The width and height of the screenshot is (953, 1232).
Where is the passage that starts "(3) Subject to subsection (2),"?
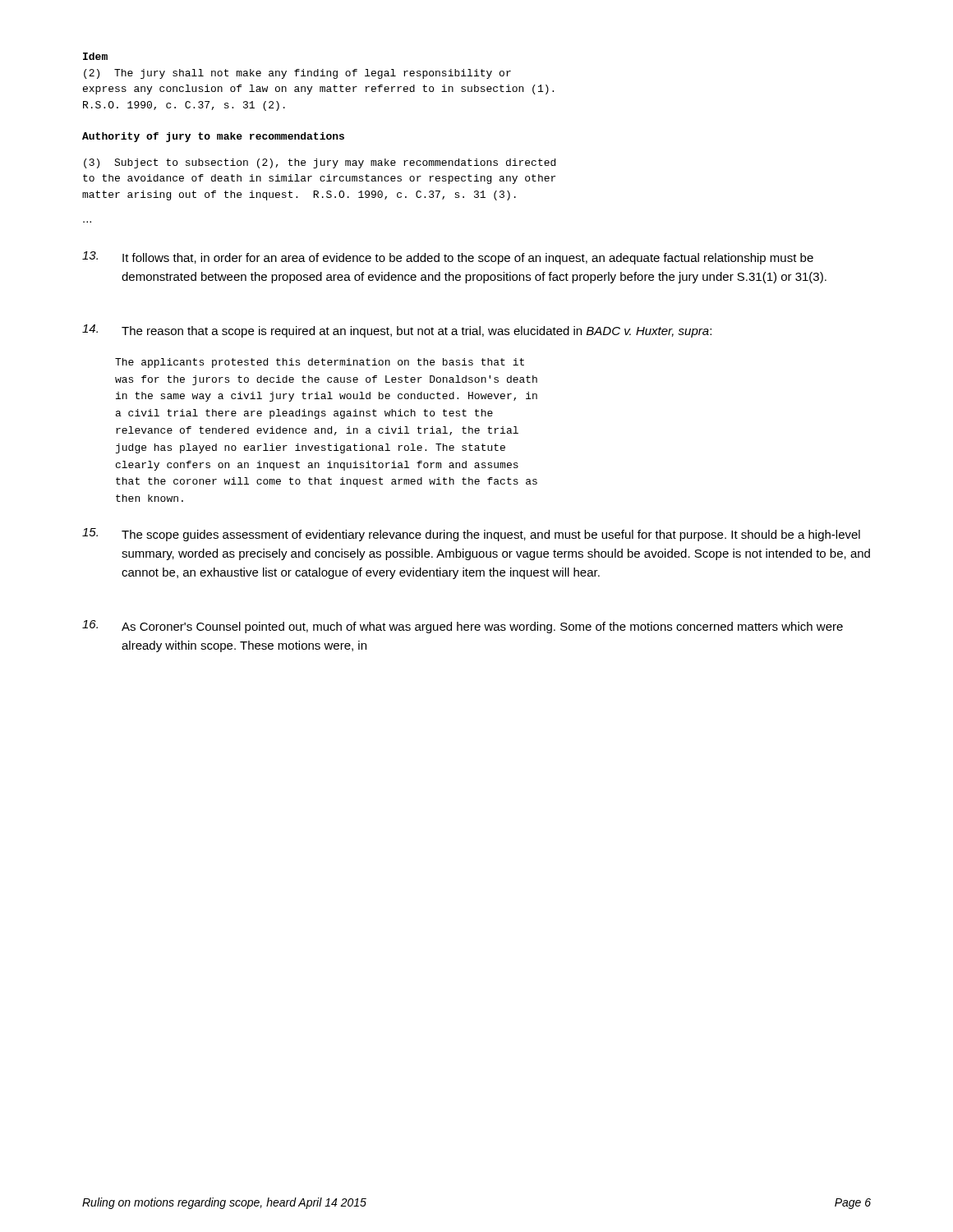click(476, 179)
